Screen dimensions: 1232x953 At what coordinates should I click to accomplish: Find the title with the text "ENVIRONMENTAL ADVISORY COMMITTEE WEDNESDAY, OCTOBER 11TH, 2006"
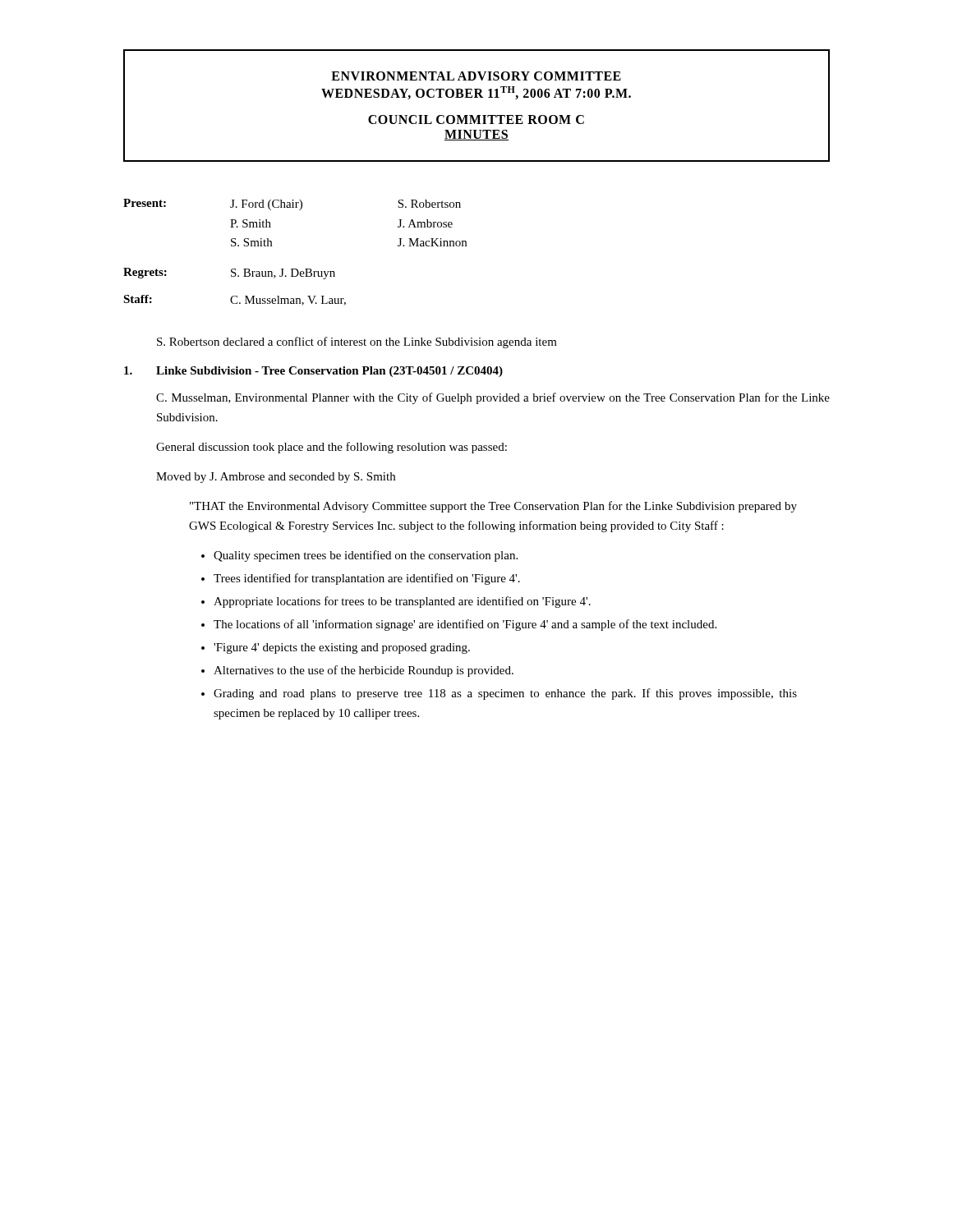coord(476,106)
